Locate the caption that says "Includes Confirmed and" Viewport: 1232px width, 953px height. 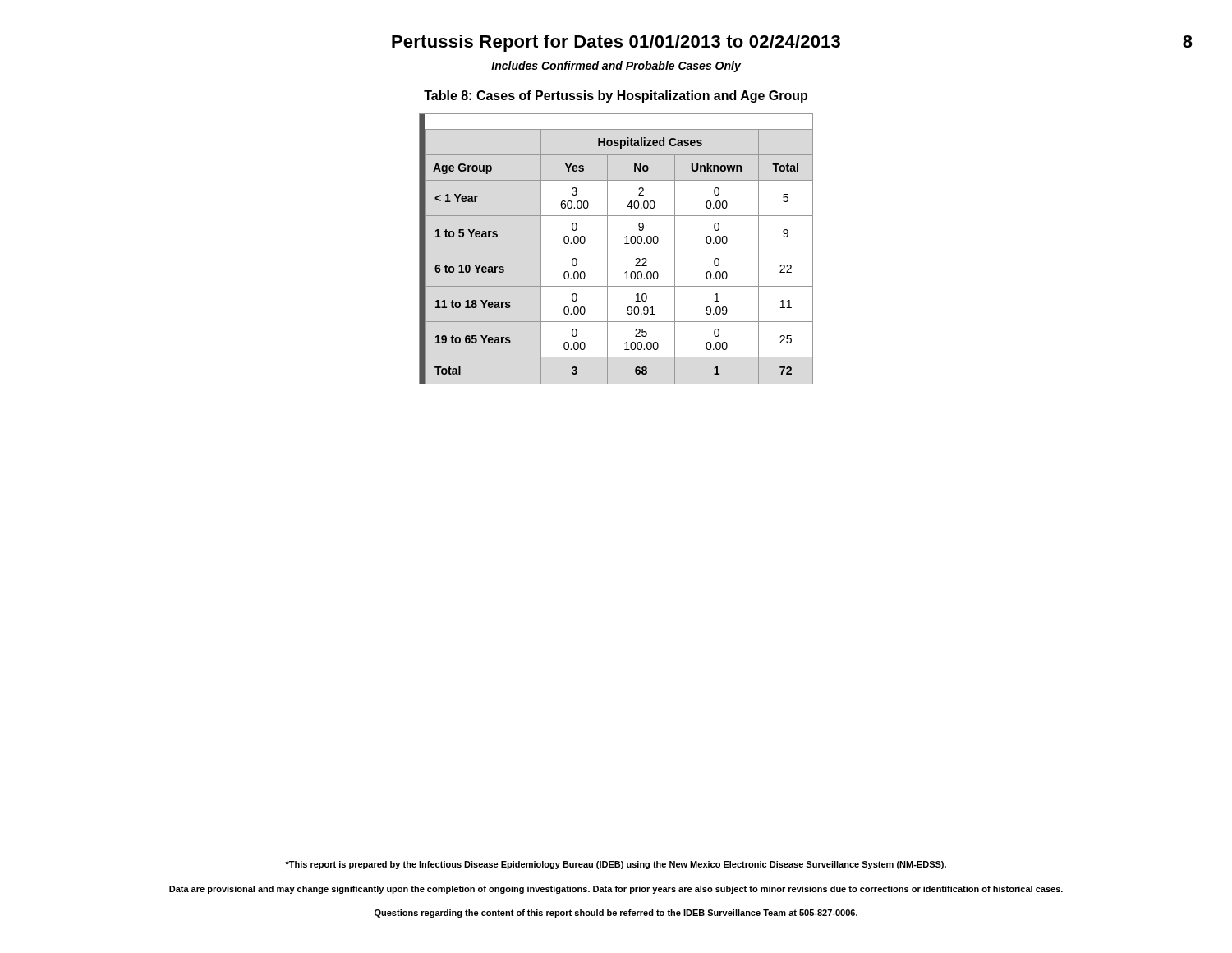tap(616, 66)
